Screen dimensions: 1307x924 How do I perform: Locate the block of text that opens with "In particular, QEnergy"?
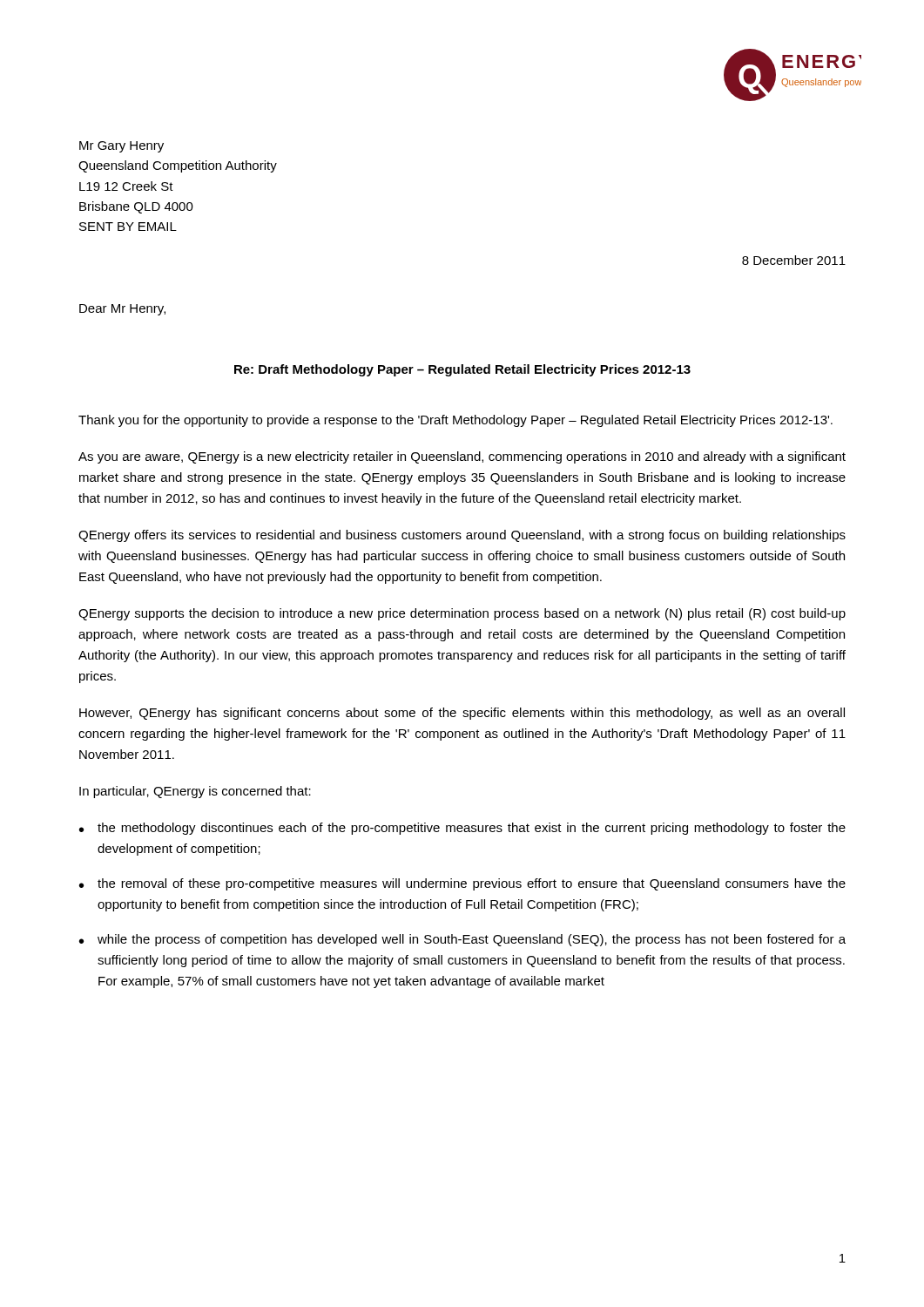coord(195,791)
